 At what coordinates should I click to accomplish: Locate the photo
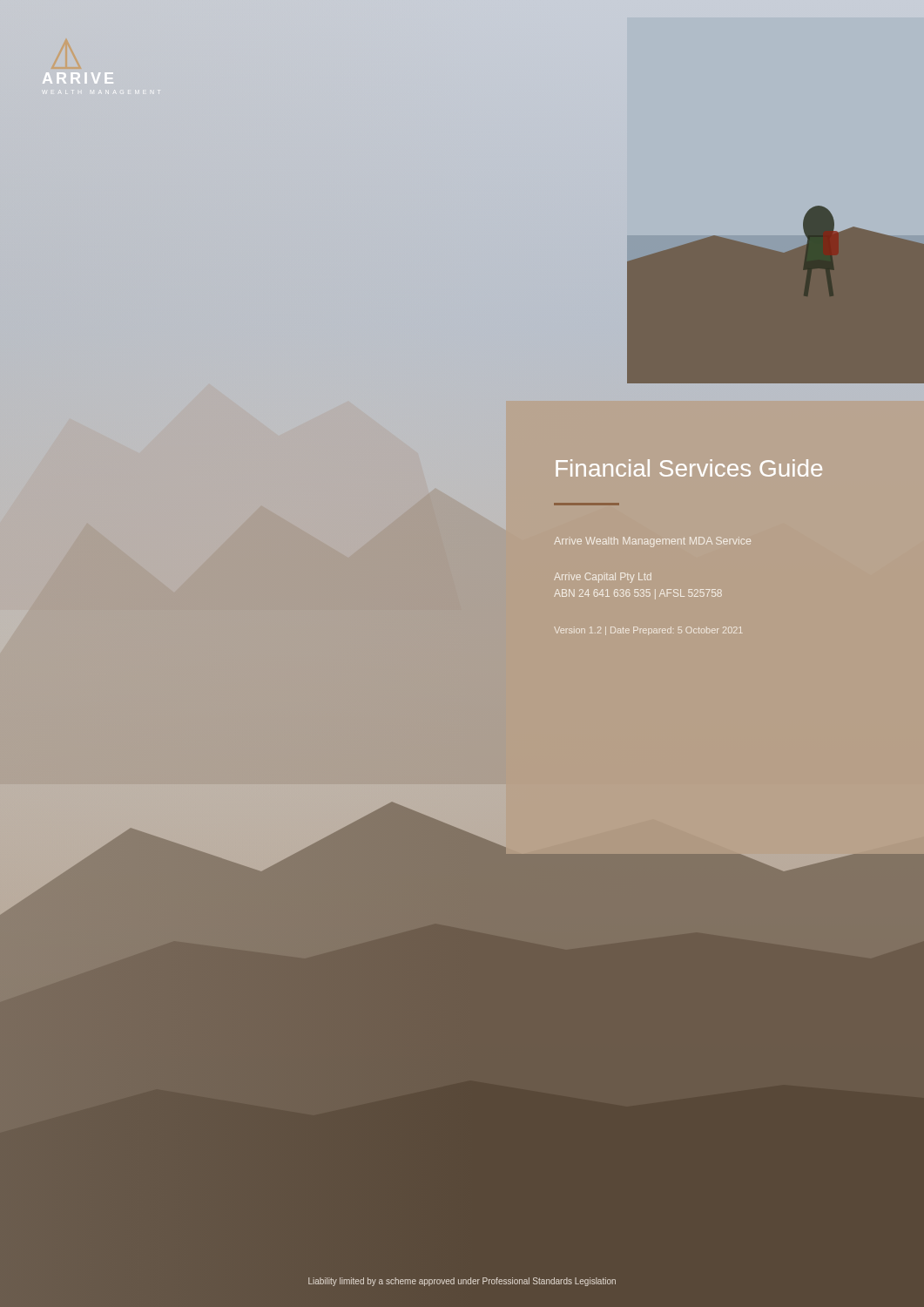[462, 654]
